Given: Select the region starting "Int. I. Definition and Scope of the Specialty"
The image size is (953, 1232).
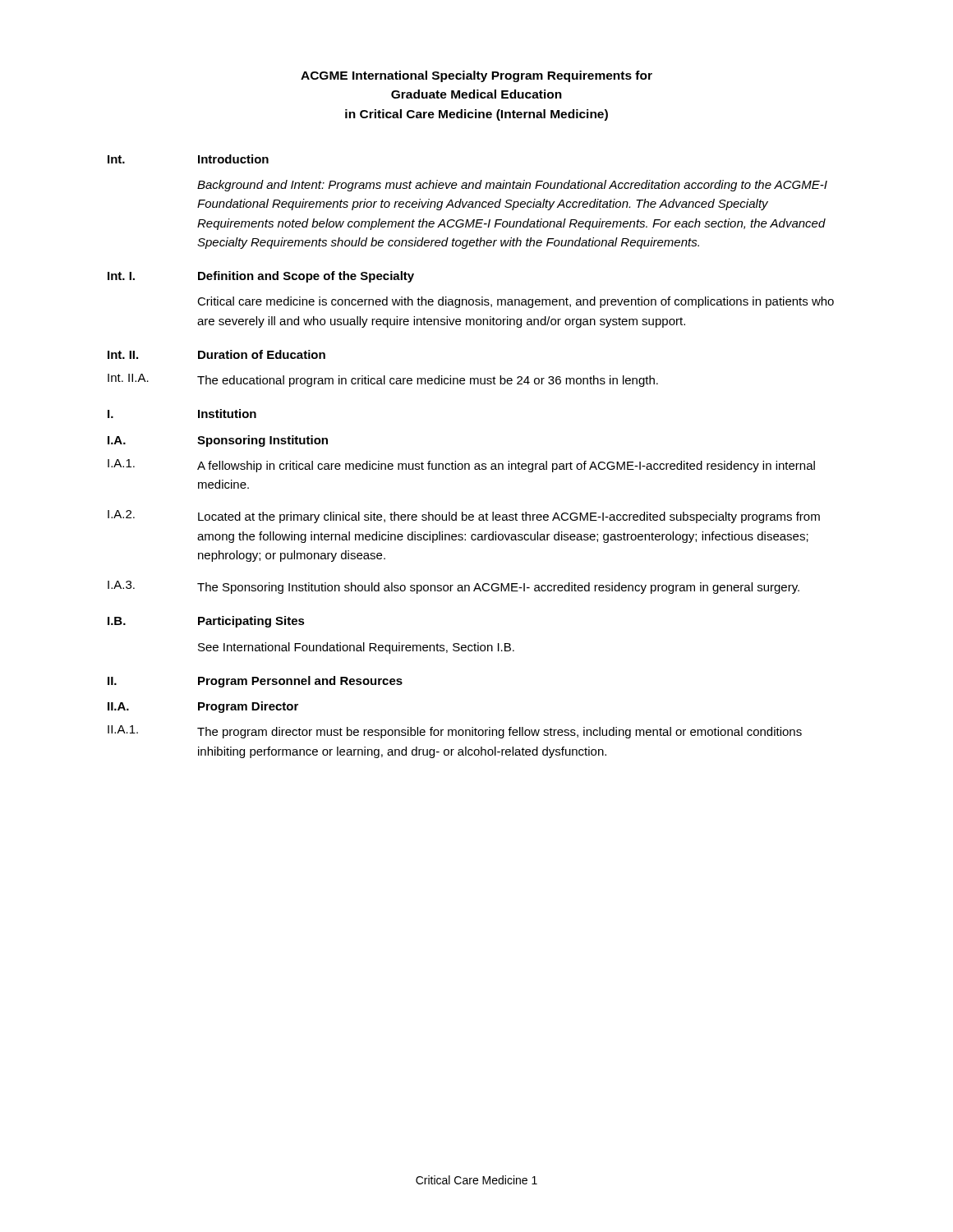Looking at the screenshot, I should coord(261,277).
